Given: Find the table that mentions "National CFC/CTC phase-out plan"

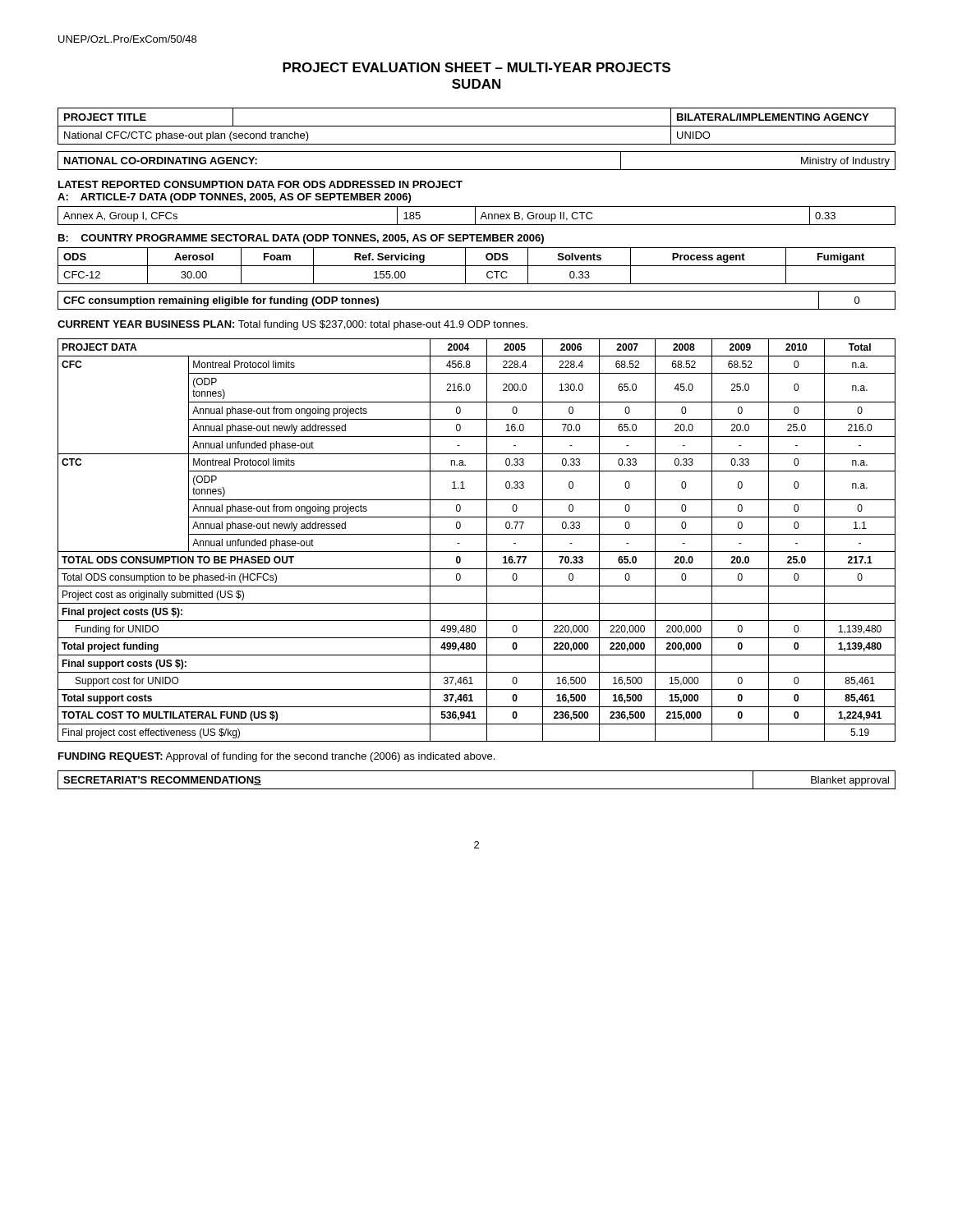Looking at the screenshot, I should click(476, 126).
